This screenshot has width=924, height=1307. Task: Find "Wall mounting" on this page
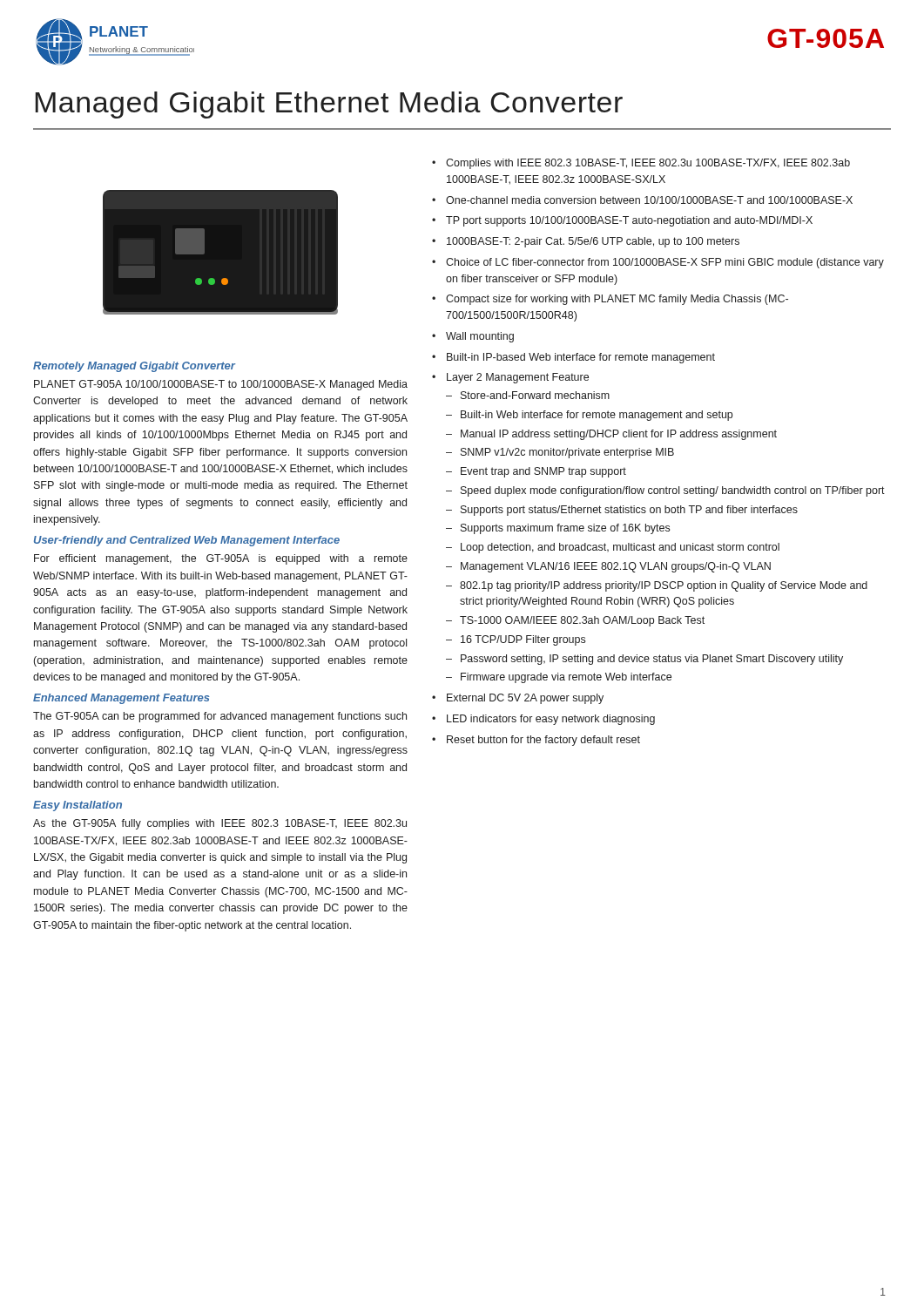click(480, 336)
